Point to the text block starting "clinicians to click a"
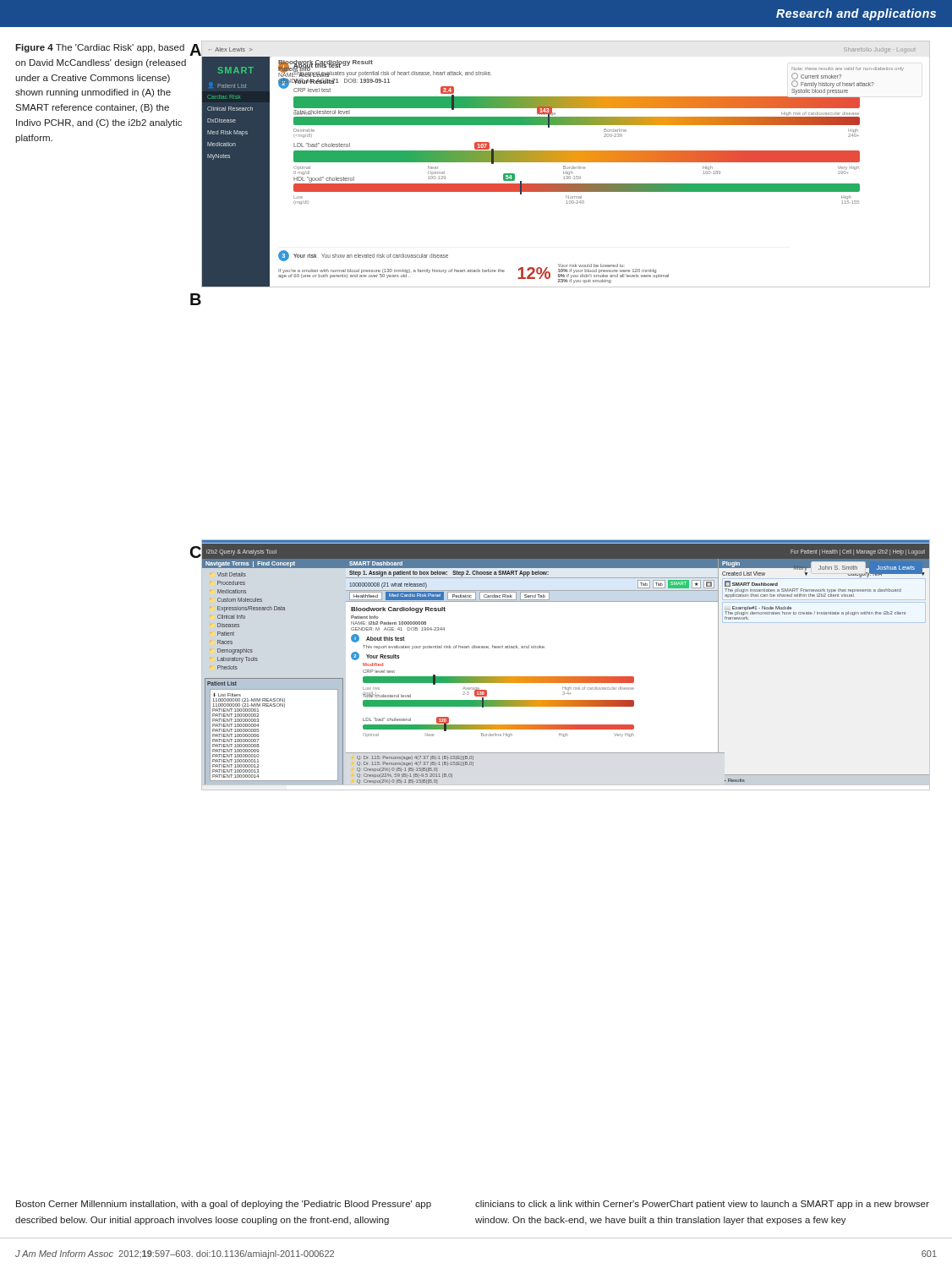The width and height of the screenshot is (952, 1268). (702, 1212)
